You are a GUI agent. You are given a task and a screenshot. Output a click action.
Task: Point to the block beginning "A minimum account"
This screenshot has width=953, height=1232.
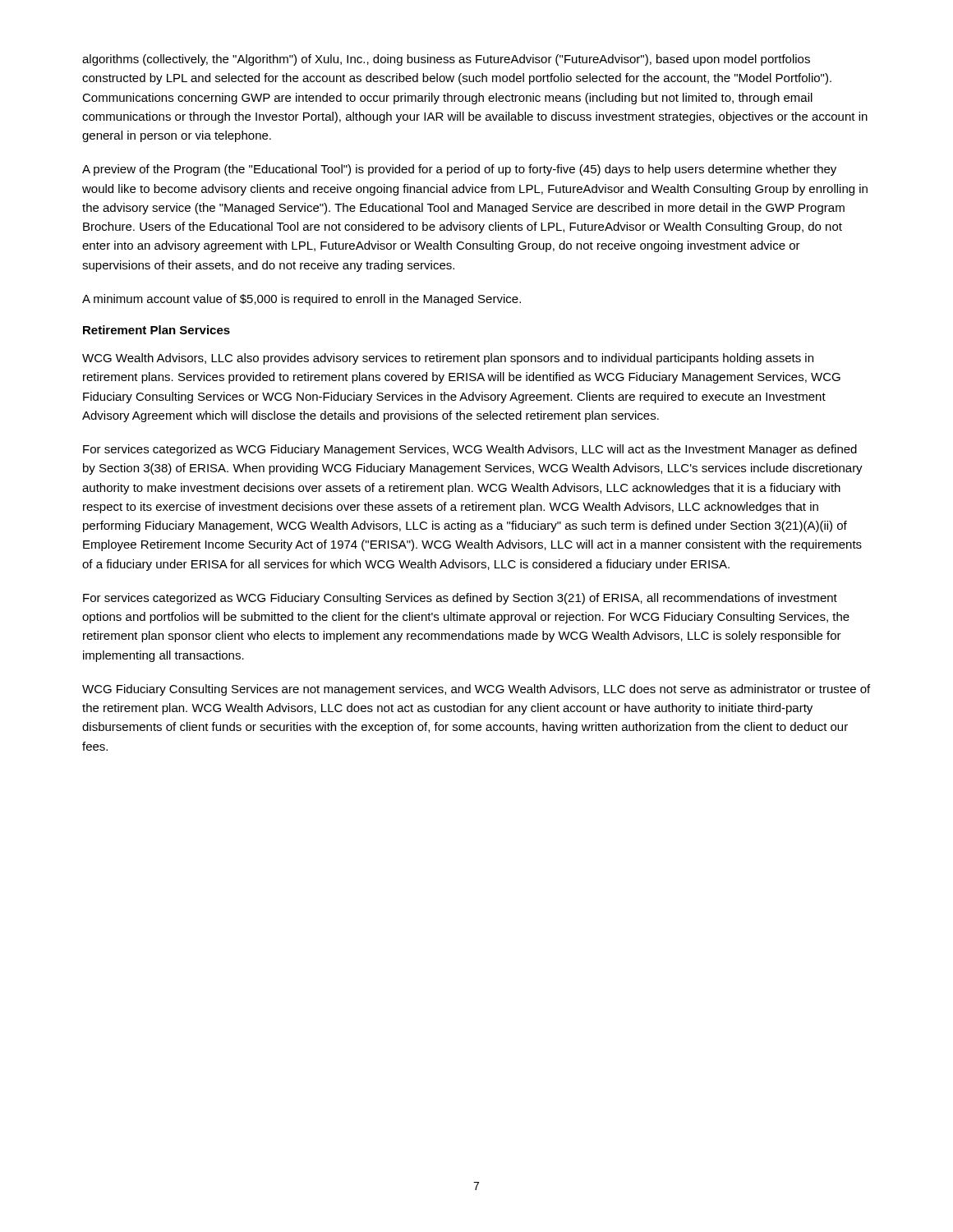point(302,298)
